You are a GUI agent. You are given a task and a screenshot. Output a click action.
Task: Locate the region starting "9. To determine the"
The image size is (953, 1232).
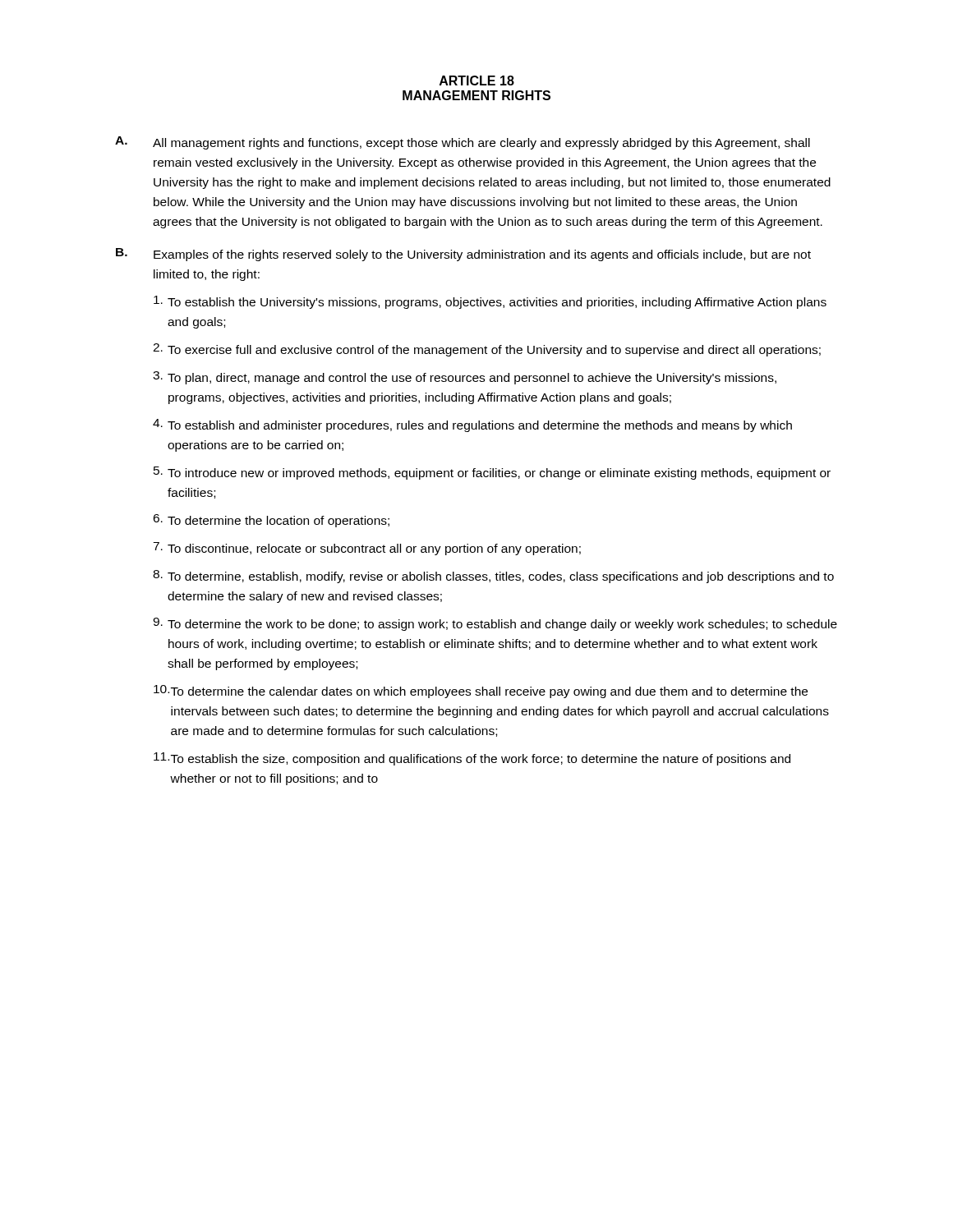tap(476, 644)
